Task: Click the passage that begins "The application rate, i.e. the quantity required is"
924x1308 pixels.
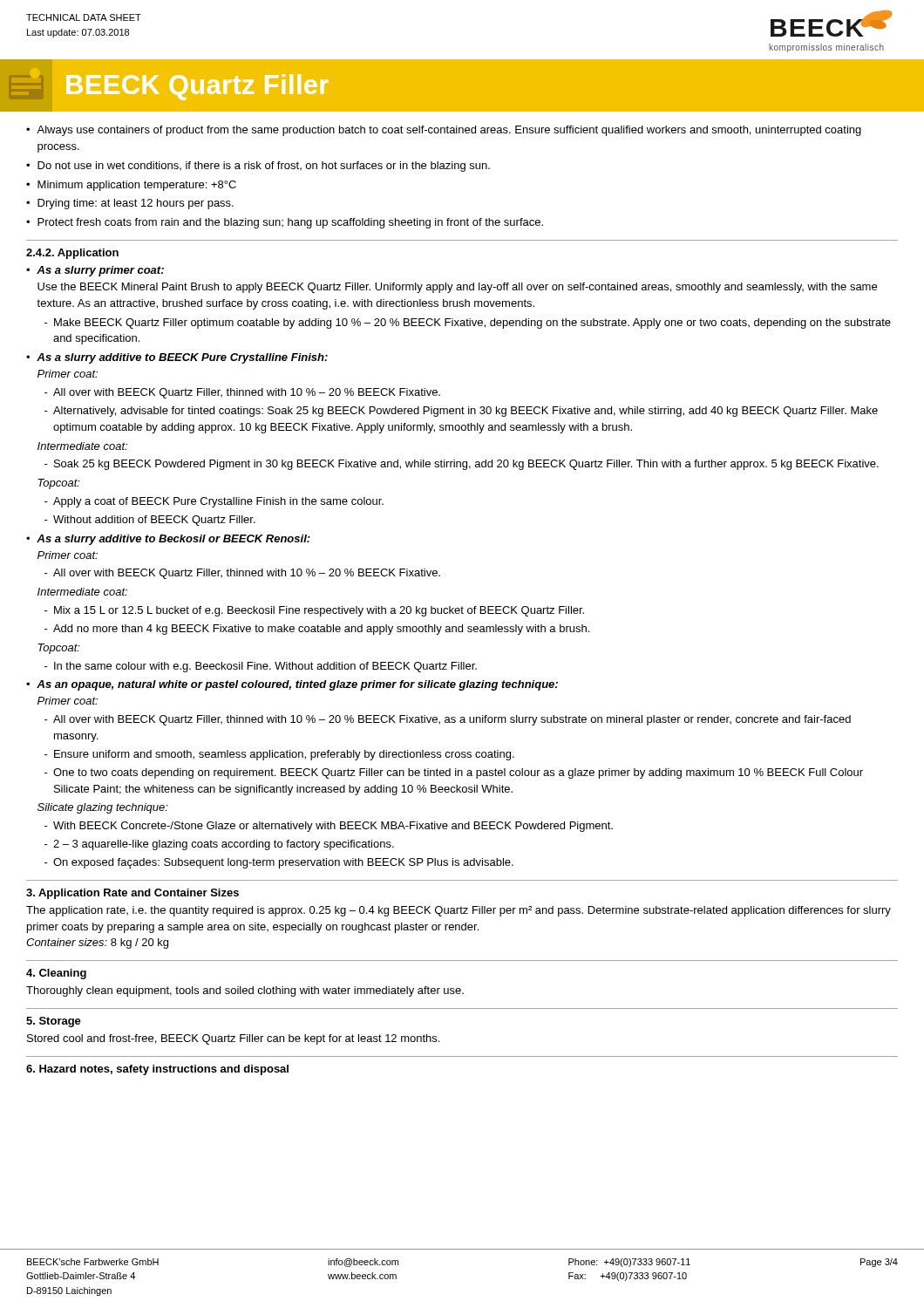Action: click(458, 926)
